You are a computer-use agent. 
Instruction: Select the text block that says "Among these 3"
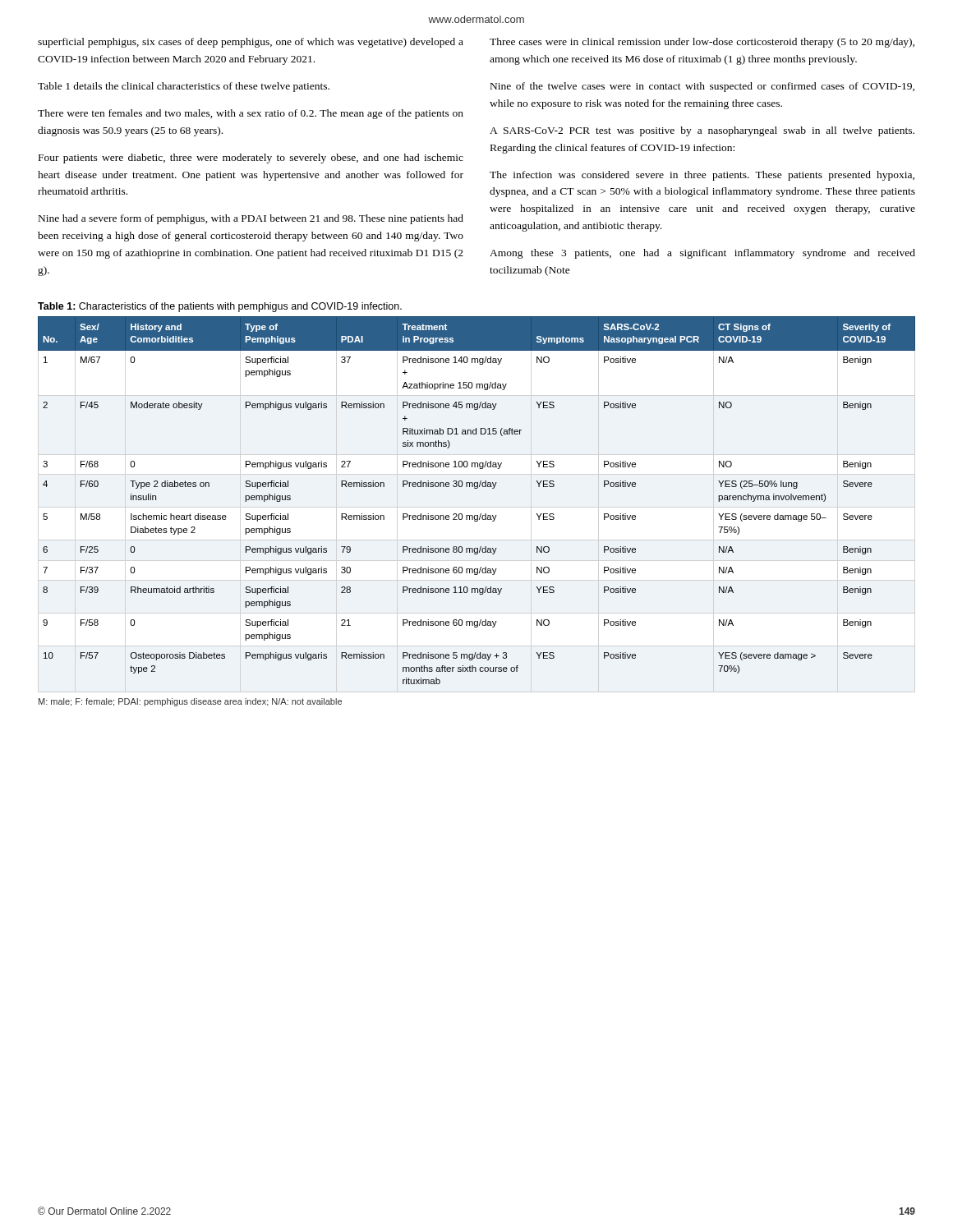702,261
